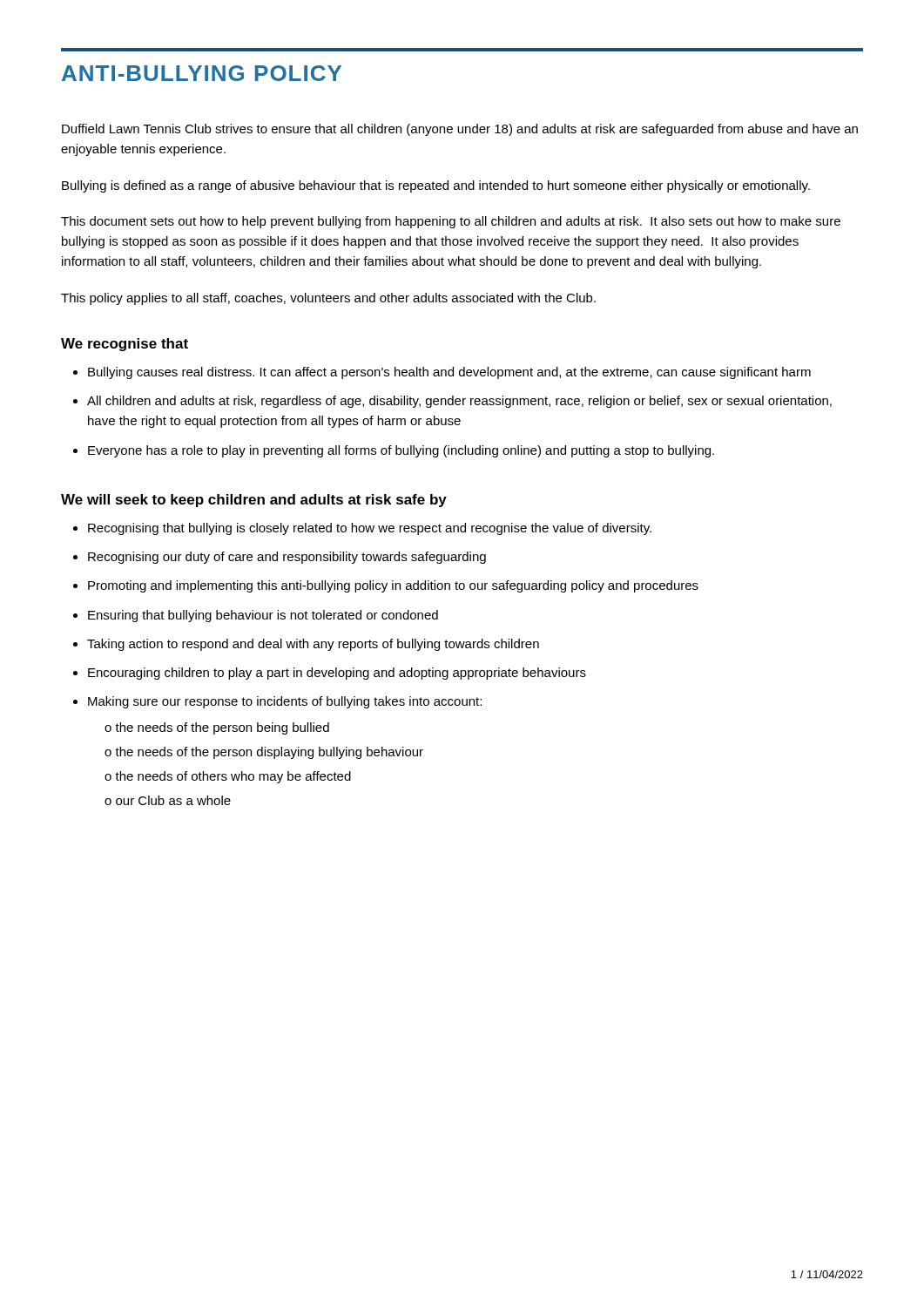Image resolution: width=924 pixels, height=1307 pixels.
Task: Point to the block beginning "Bullying is defined as"
Action: pyautogui.click(x=436, y=185)
